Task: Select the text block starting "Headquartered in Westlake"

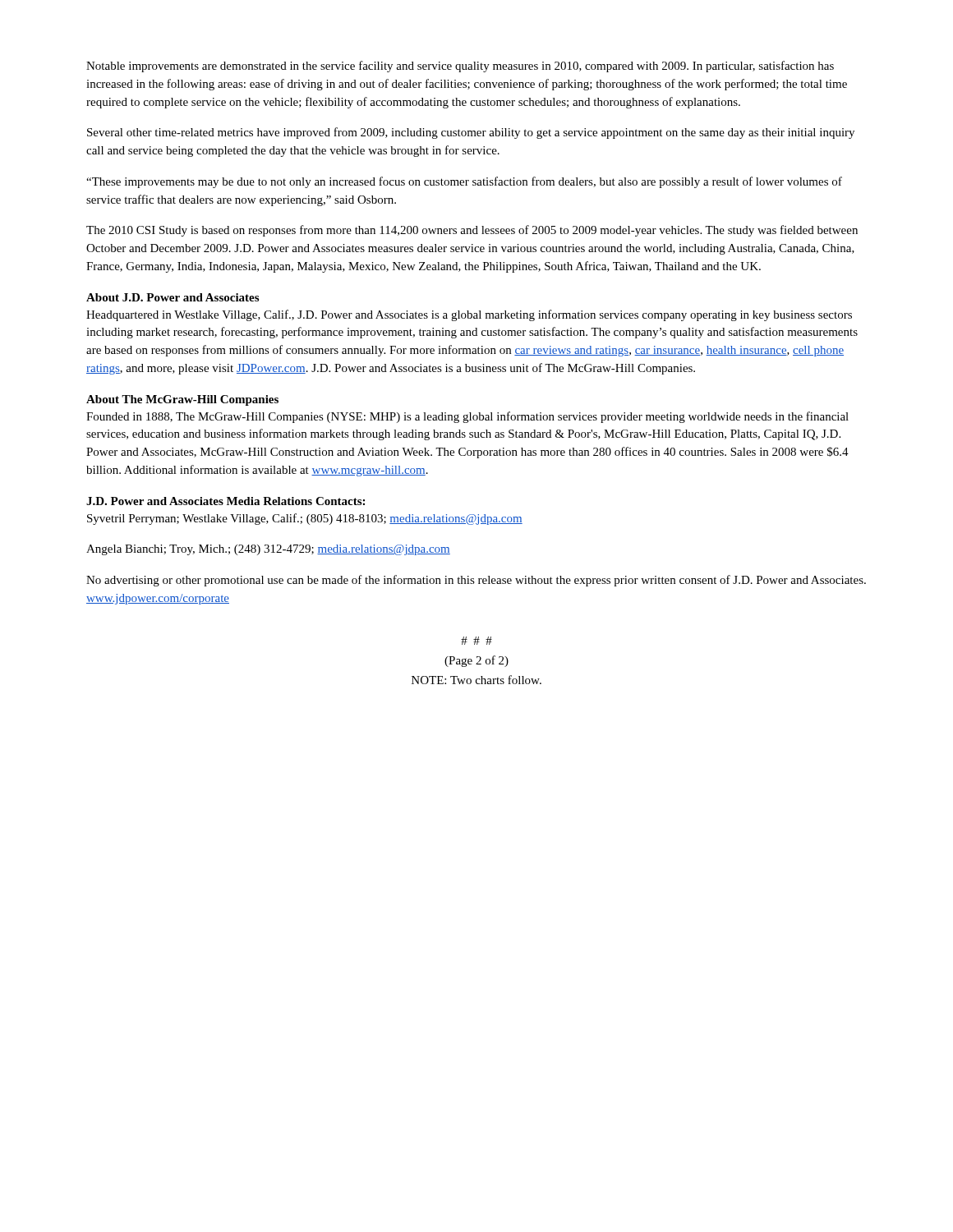Action: 476,342
